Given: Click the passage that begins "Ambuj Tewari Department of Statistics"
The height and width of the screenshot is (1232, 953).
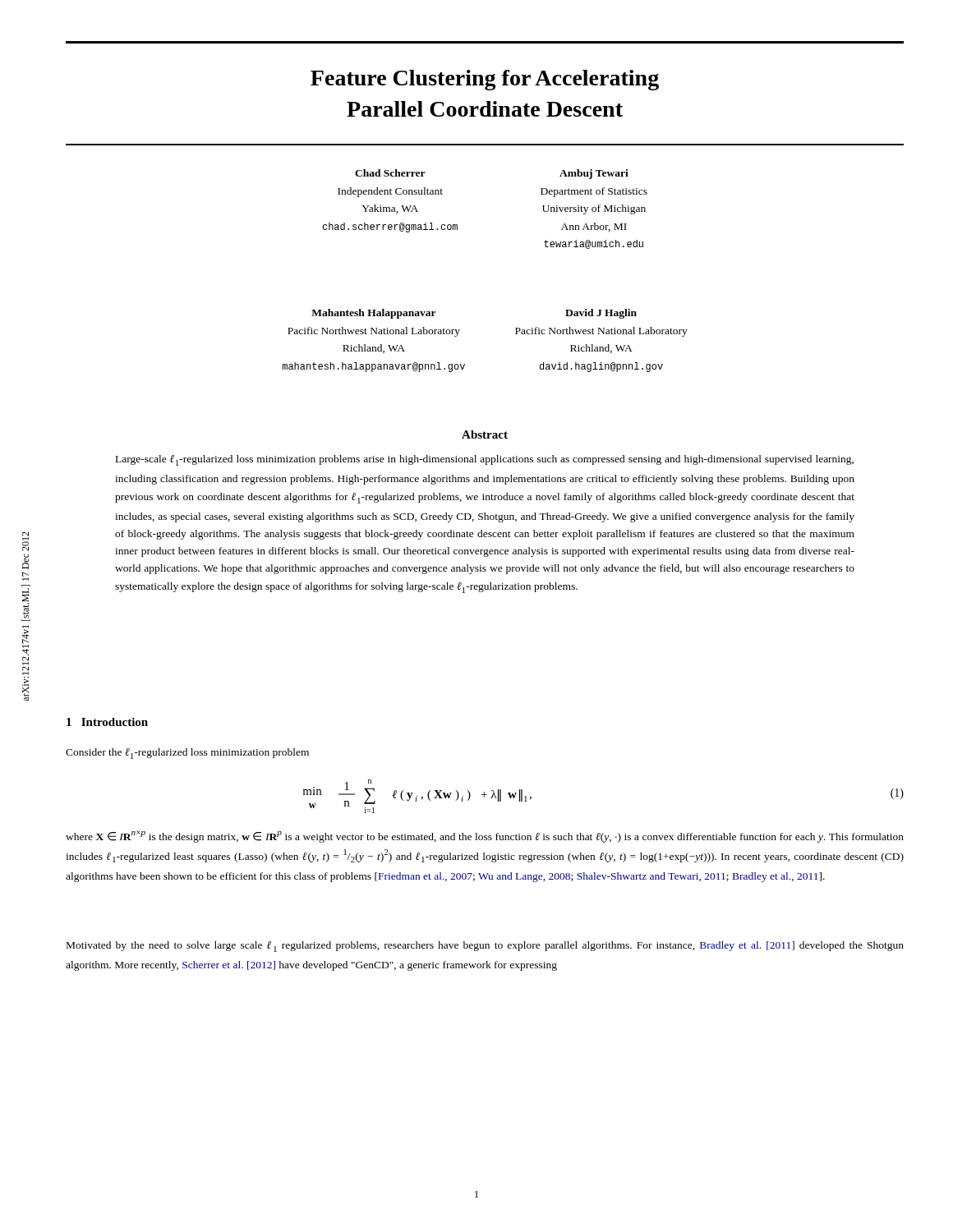Looking at the screenshot, I should pyautogui.click(x=594, y=209).
